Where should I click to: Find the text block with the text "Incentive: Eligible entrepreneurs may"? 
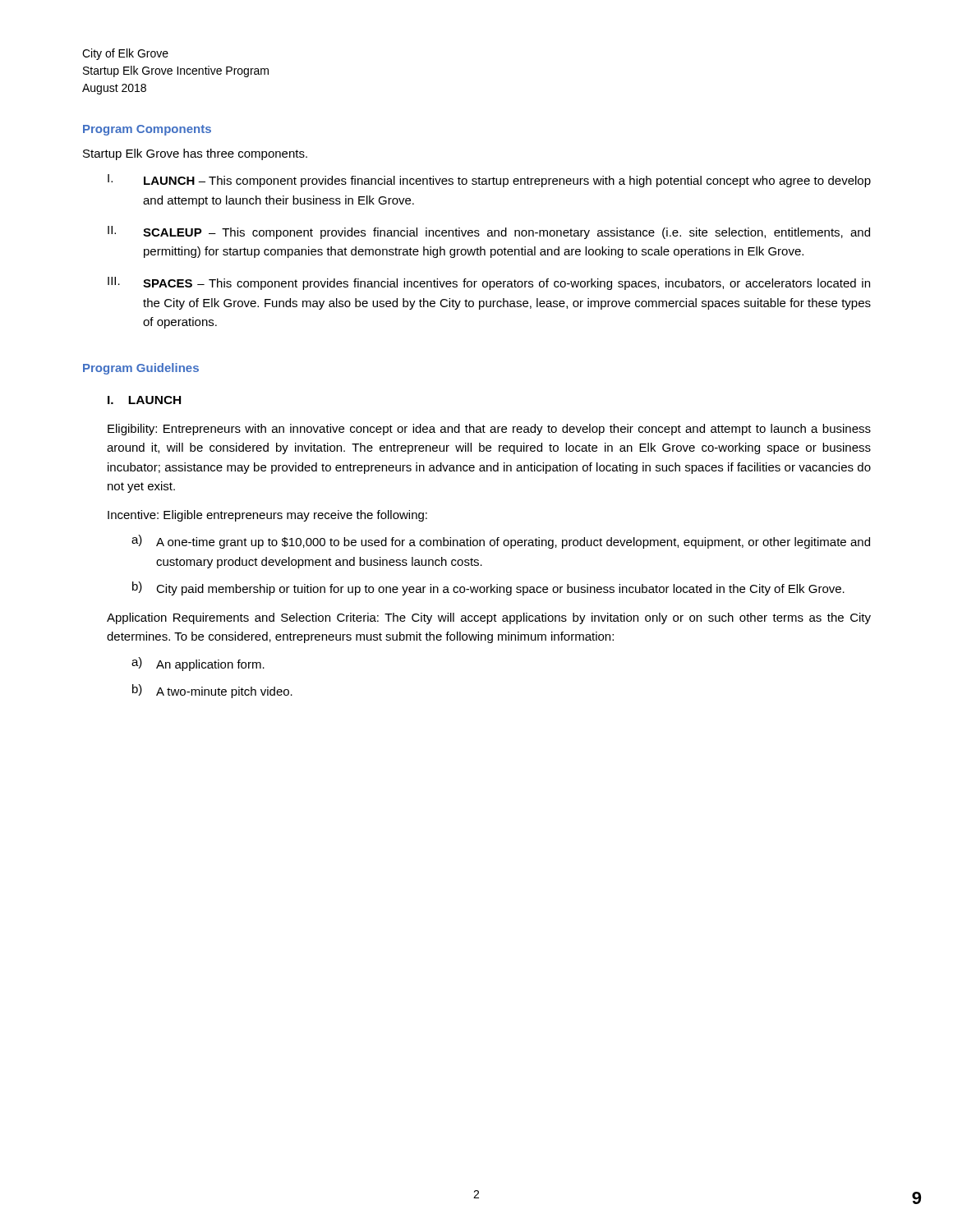pyautogui.click(x=267, y=515)
